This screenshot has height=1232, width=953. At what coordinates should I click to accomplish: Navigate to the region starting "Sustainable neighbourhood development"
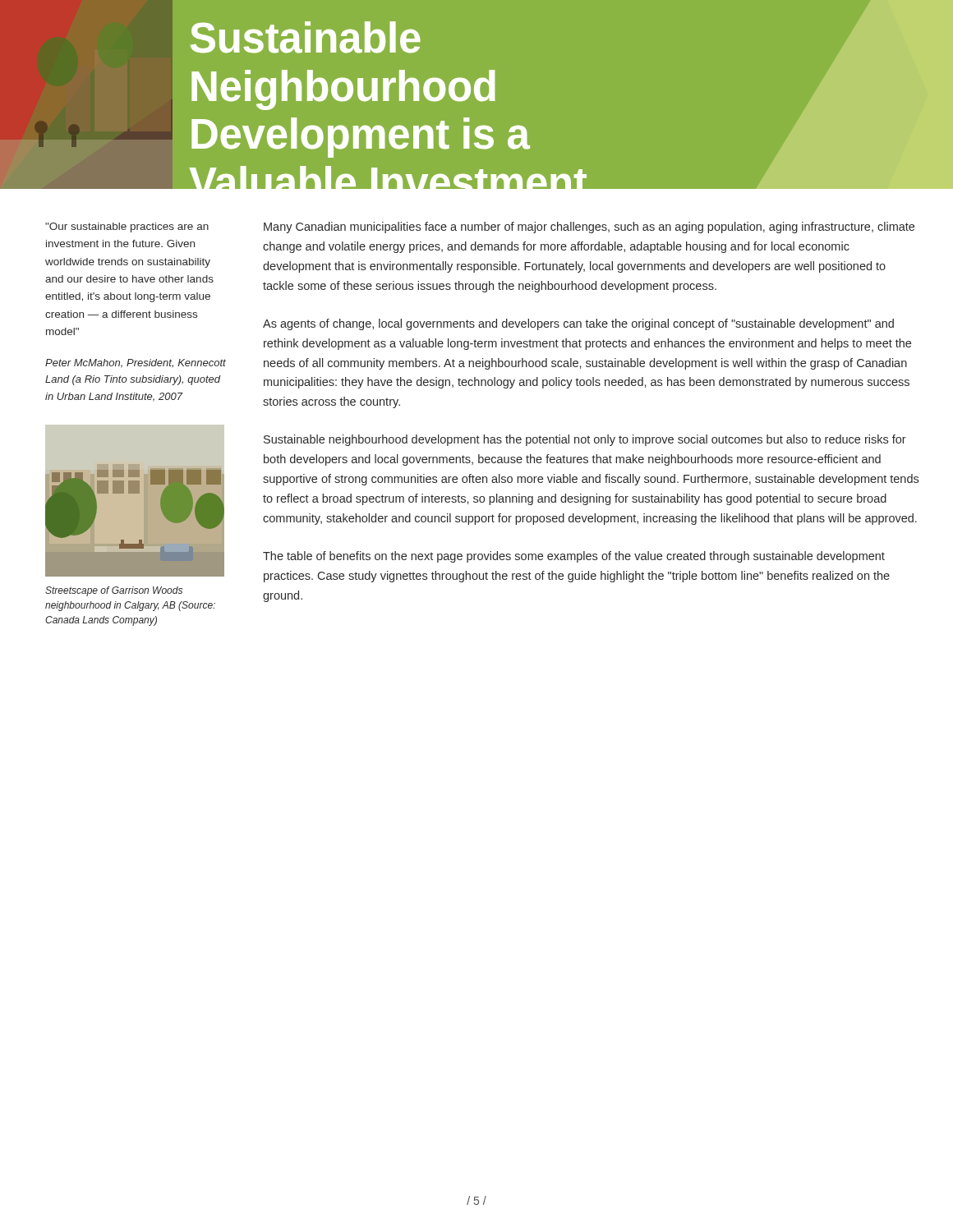591,479
